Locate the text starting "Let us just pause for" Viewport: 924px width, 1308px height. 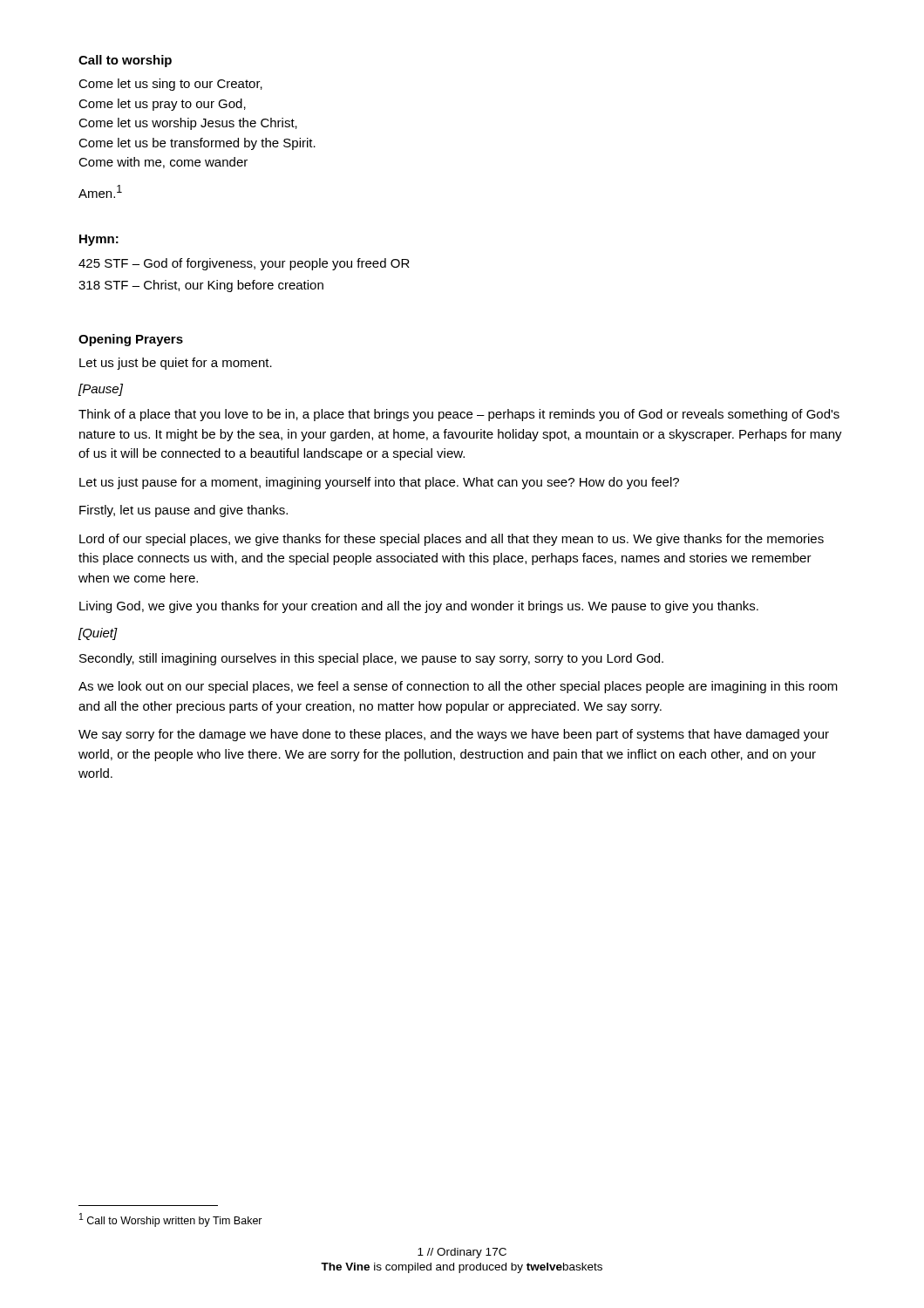pos(379,481)
